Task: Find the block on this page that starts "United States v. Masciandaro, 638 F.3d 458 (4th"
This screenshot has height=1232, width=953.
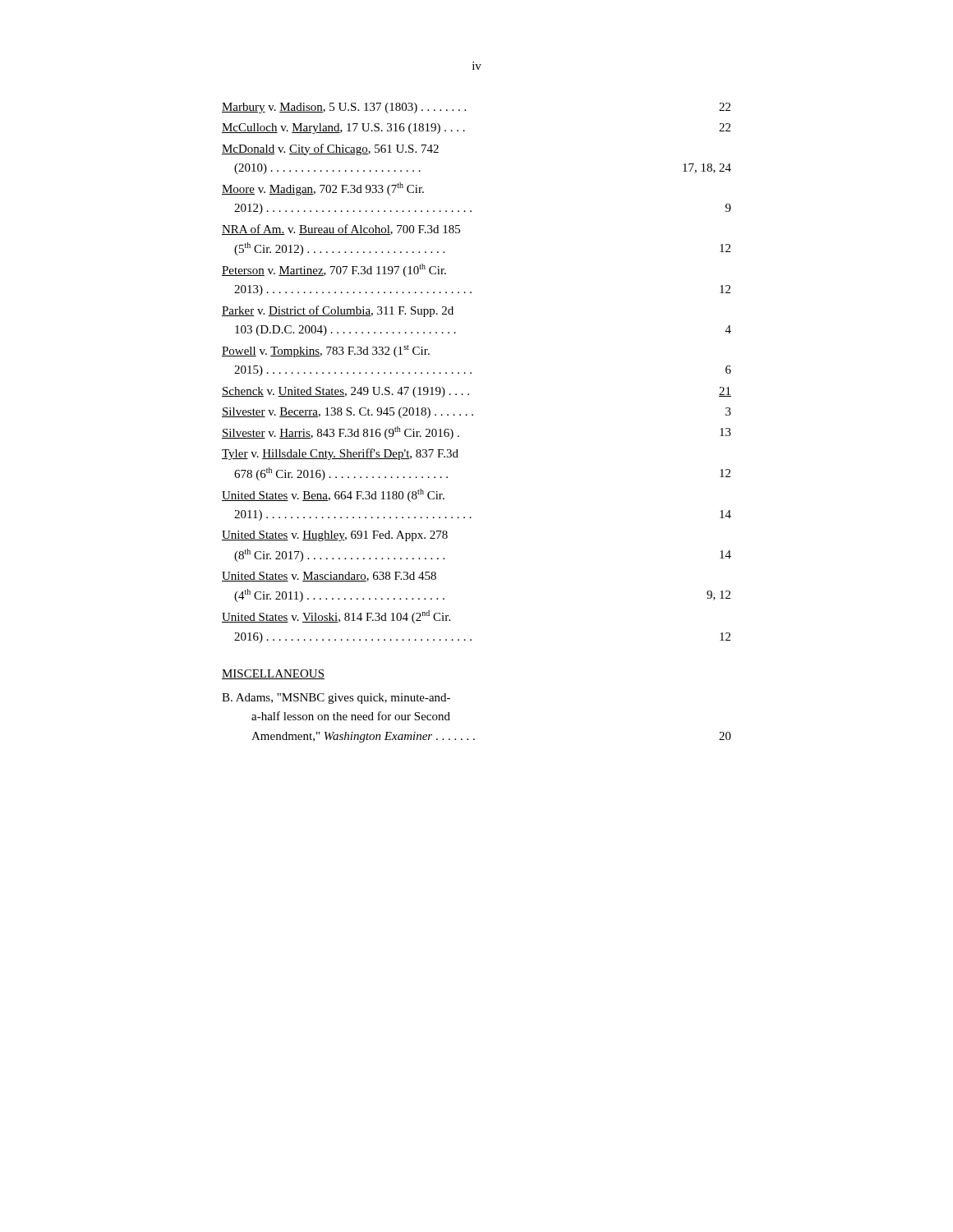Action: 329,577
